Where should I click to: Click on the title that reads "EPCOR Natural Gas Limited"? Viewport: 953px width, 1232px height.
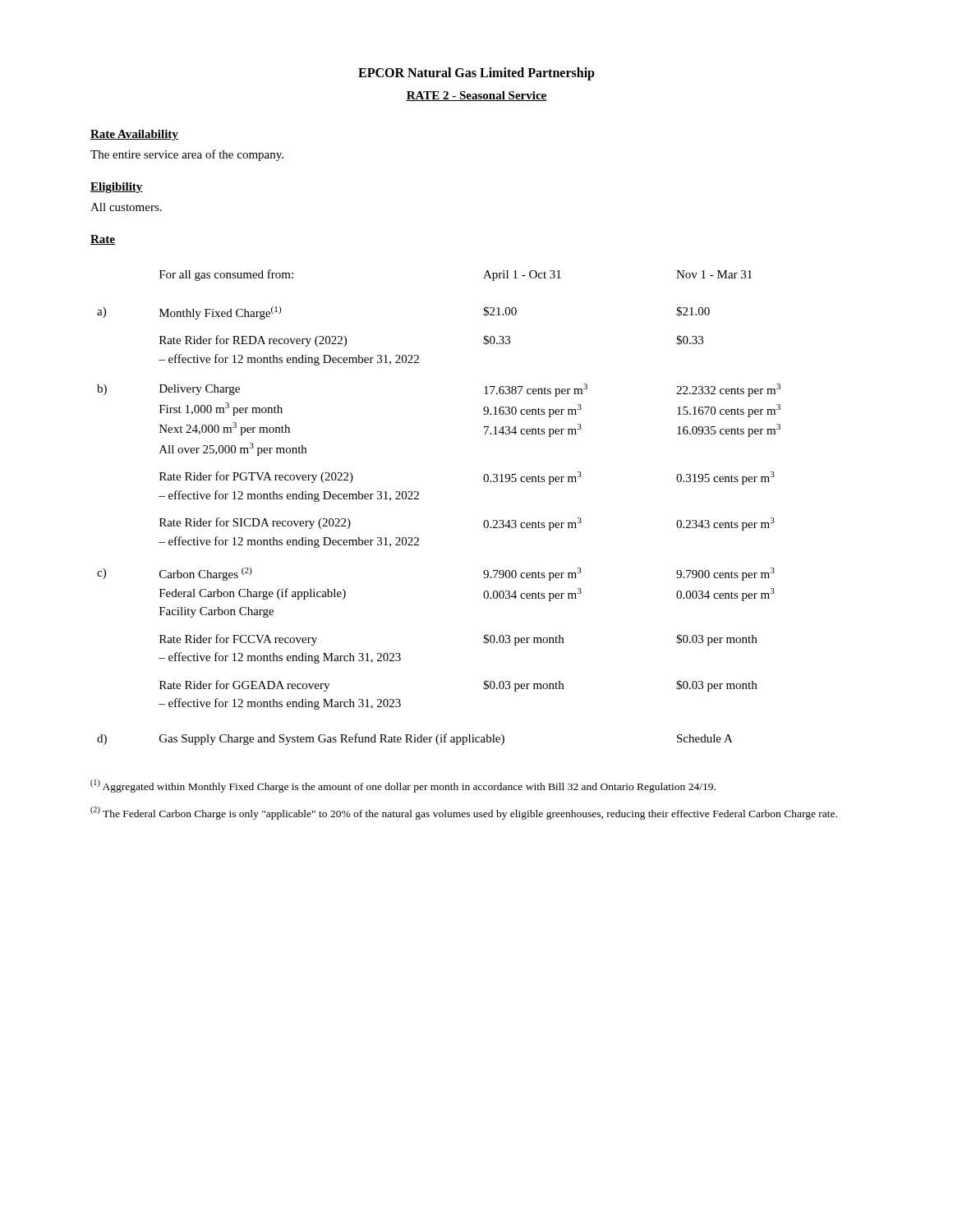tap(476, 73)
